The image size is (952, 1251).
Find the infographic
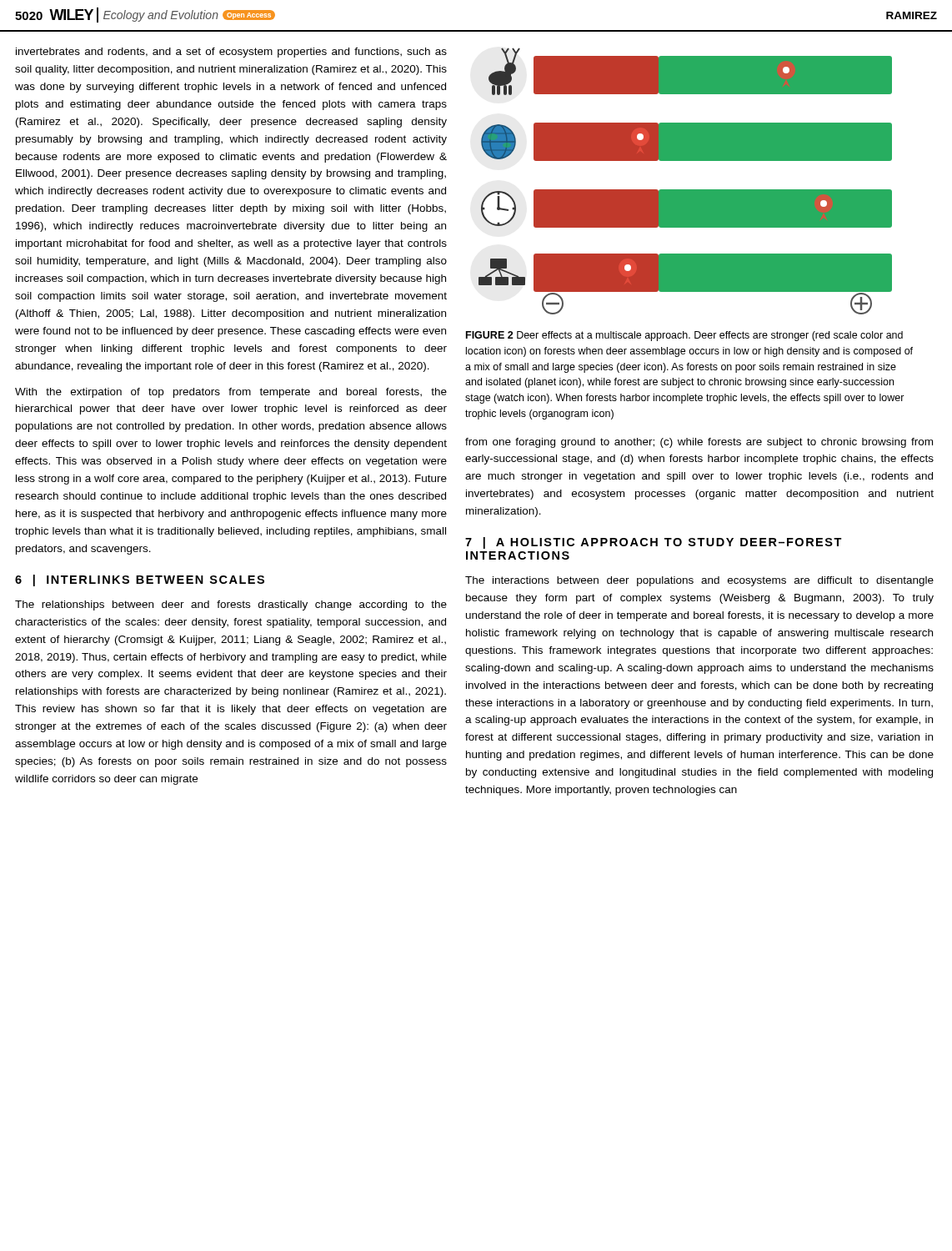click(690, 182)
